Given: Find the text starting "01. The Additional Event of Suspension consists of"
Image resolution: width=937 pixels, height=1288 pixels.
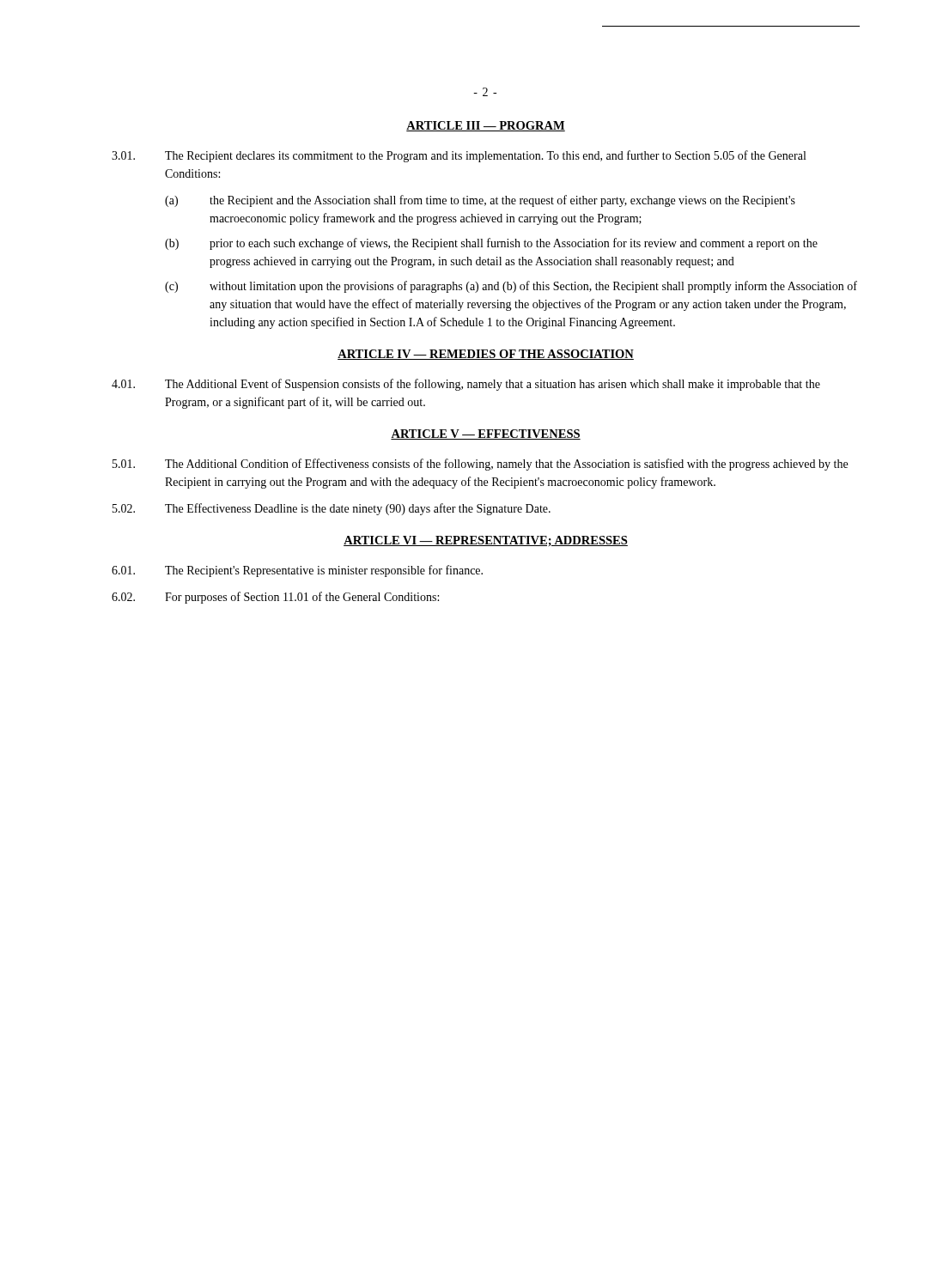Looking at the screenshot, I should click(x=486, y=393).
